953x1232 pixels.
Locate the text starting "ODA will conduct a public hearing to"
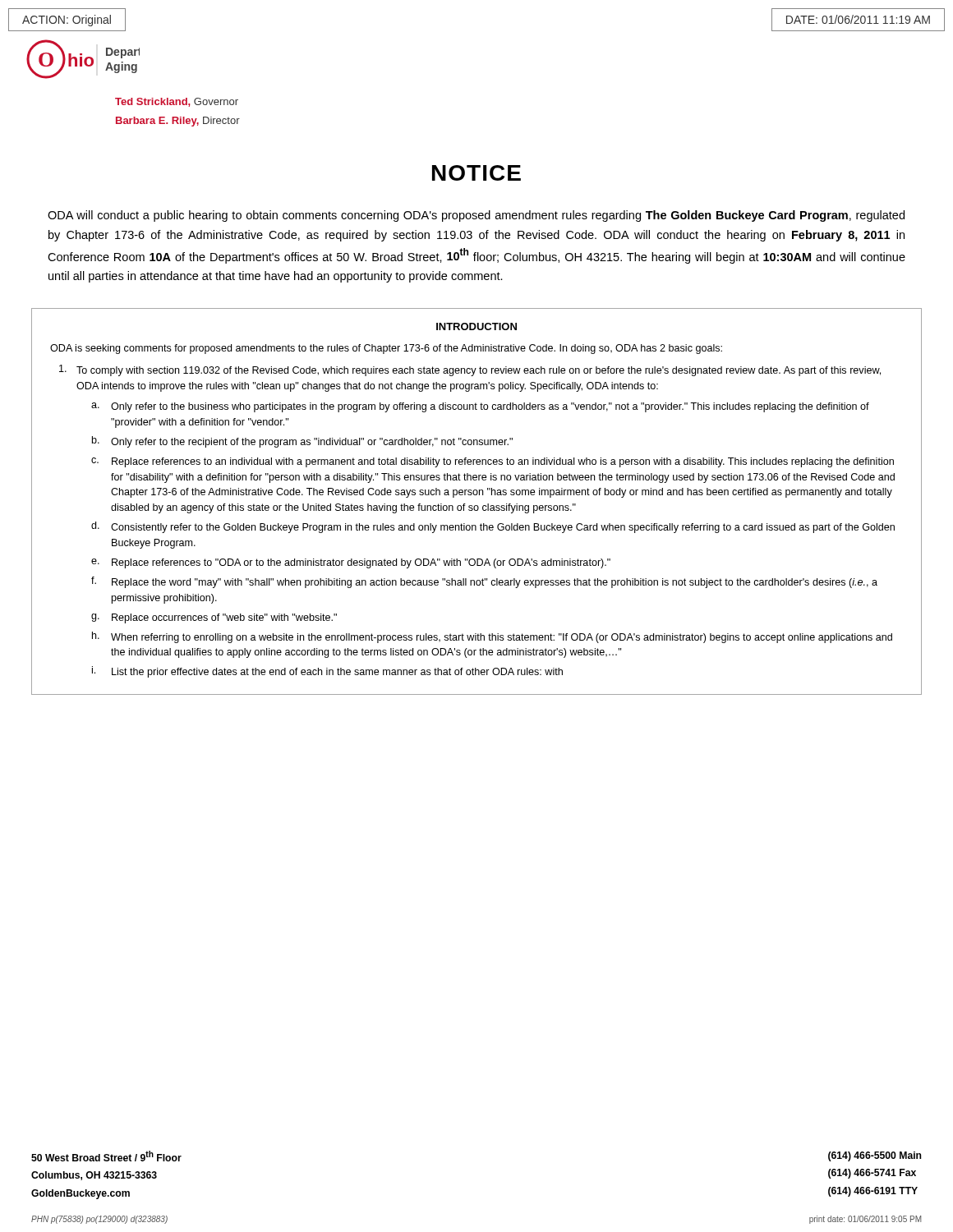[x=476, y=246]
